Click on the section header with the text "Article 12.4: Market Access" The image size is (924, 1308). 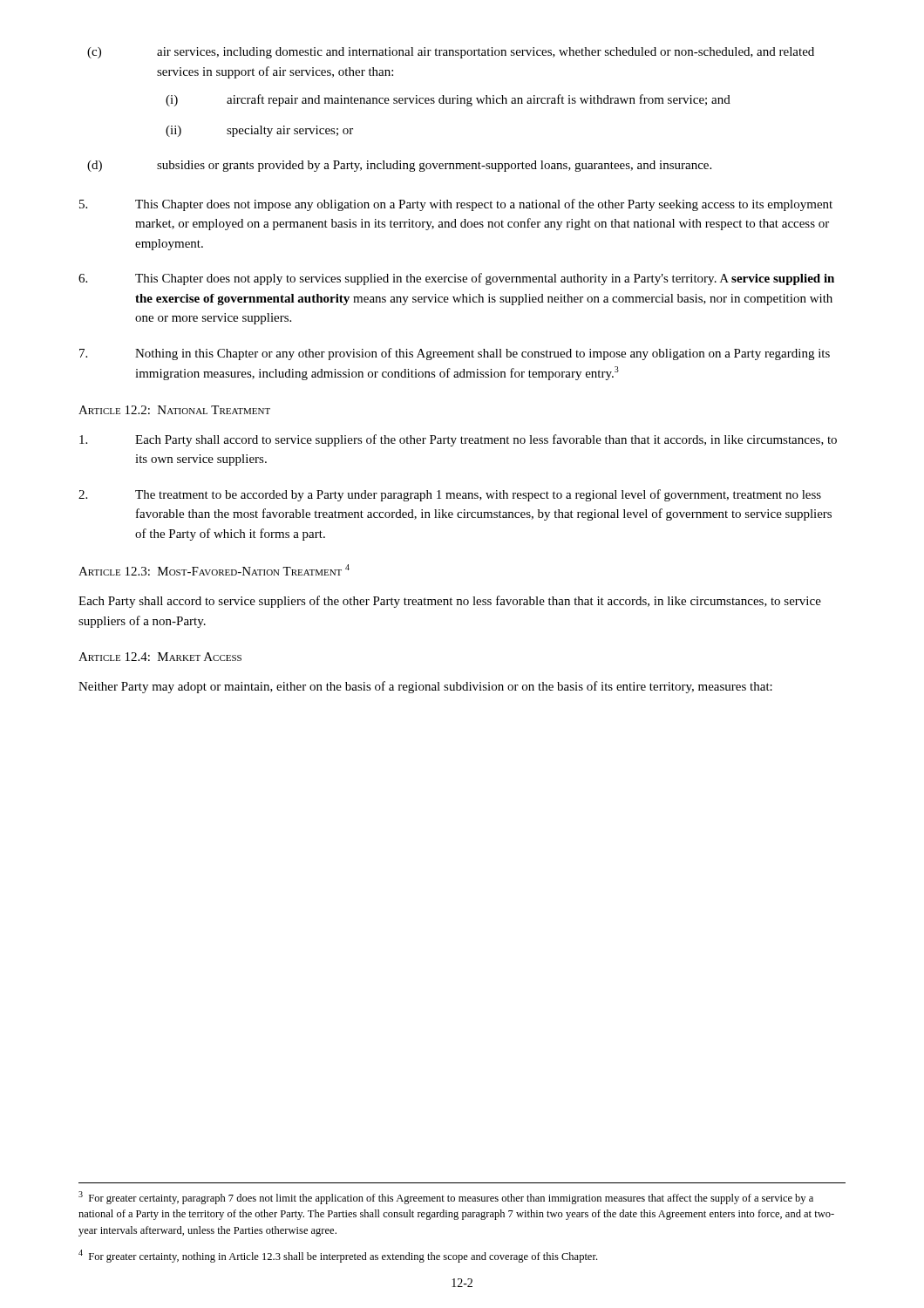point(160,657)
